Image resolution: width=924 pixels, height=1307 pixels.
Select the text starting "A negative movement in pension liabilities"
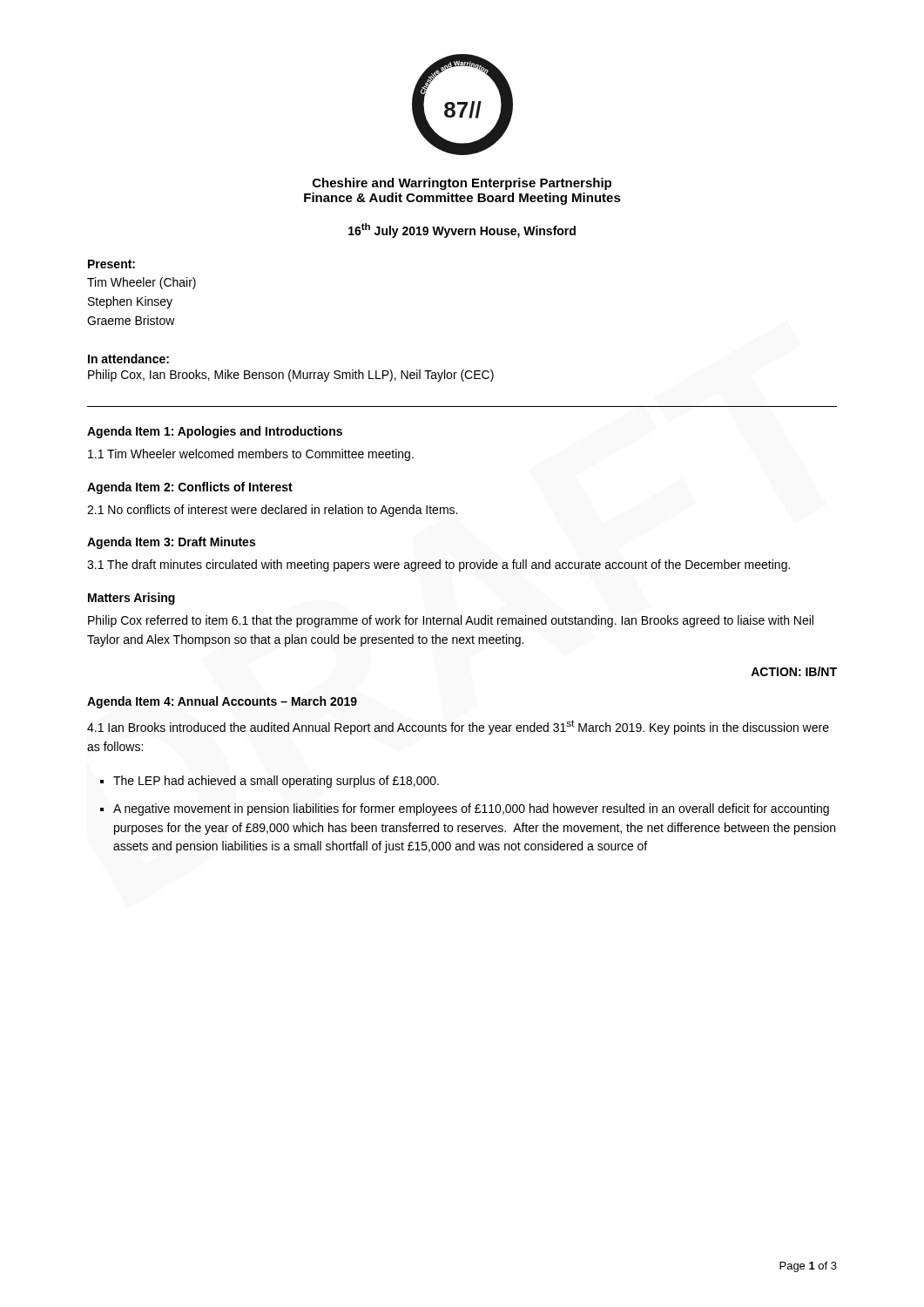(x=475, y=827)
